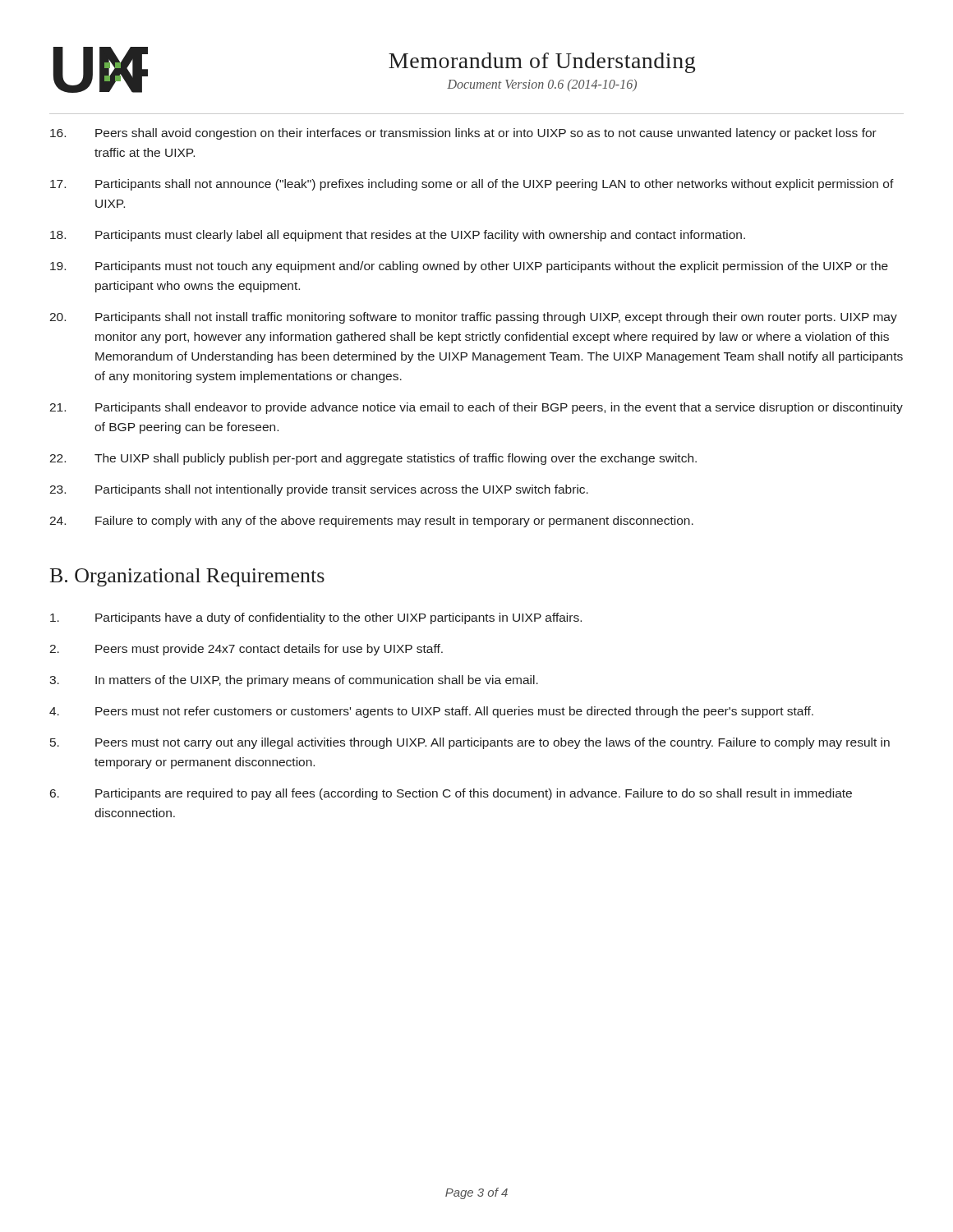Locate the passage starting "5. Peers must not"
This screenshot has width=953, height=1232.
click(x=476, y=753)
